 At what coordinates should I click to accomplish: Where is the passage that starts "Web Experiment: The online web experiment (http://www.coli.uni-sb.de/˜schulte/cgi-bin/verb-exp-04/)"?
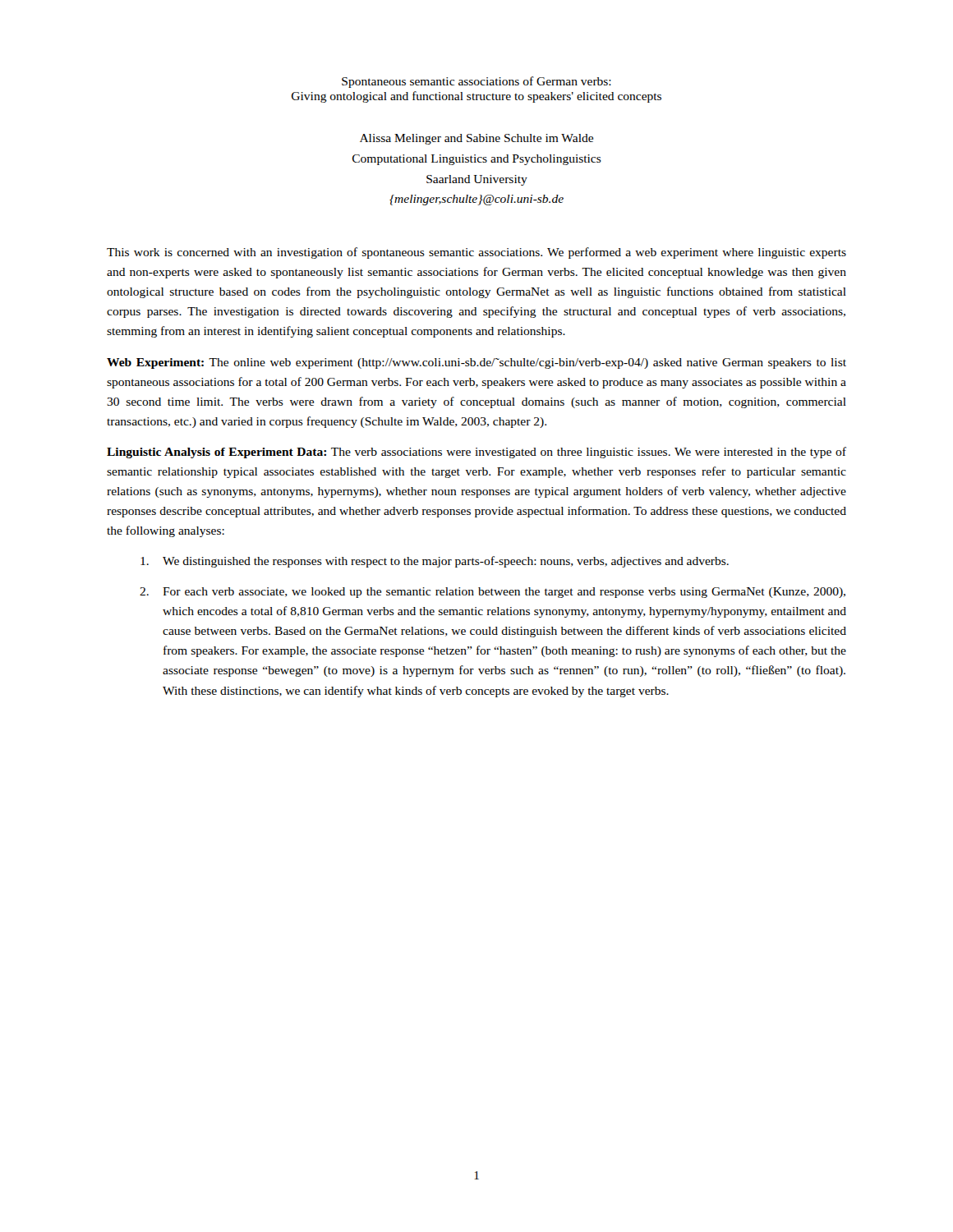(476, 392)
